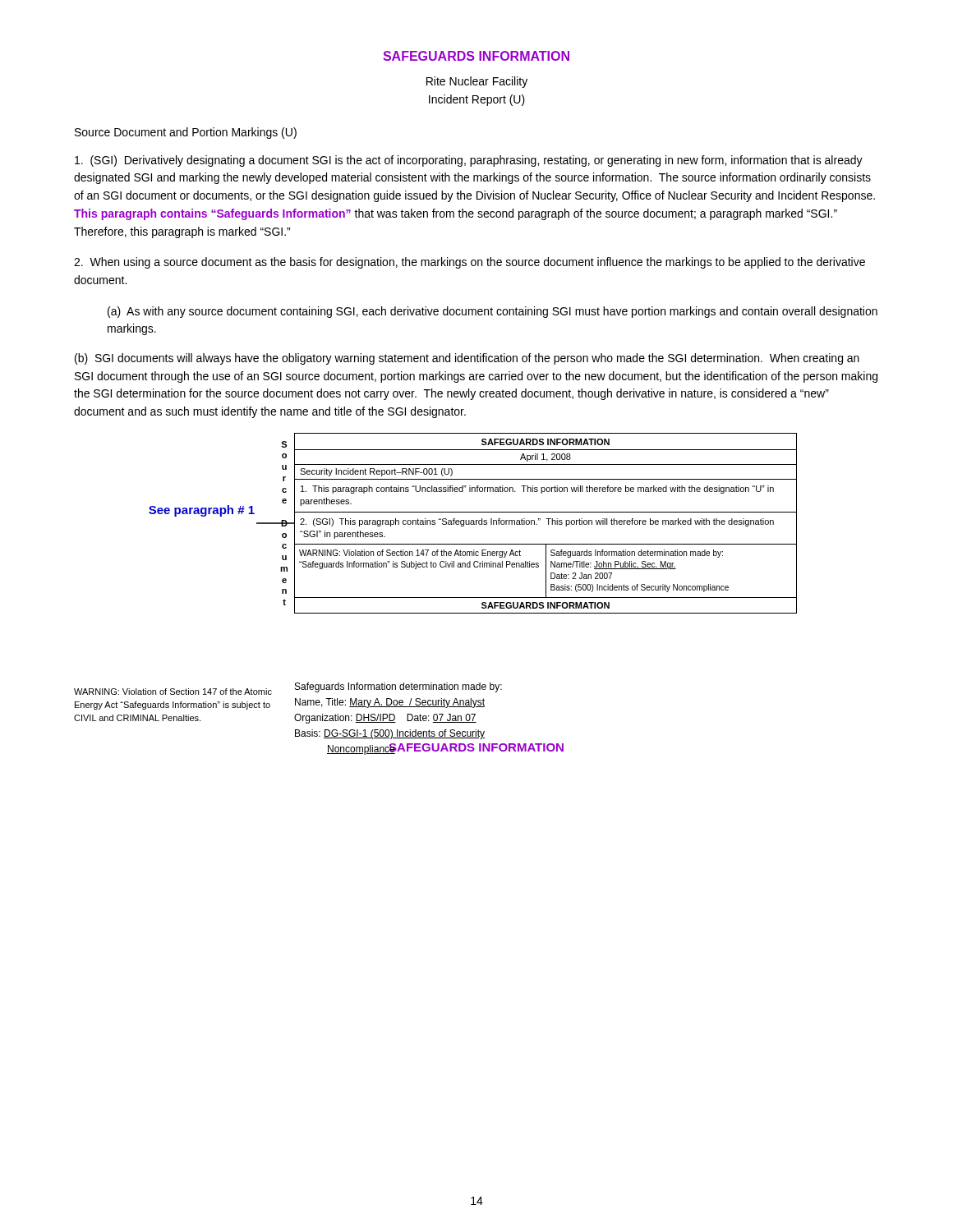This screenshot has width=953, height=1232.
Task: Click the passage that begins "(b) SGI documents will always"
Action: click(476, 385)
